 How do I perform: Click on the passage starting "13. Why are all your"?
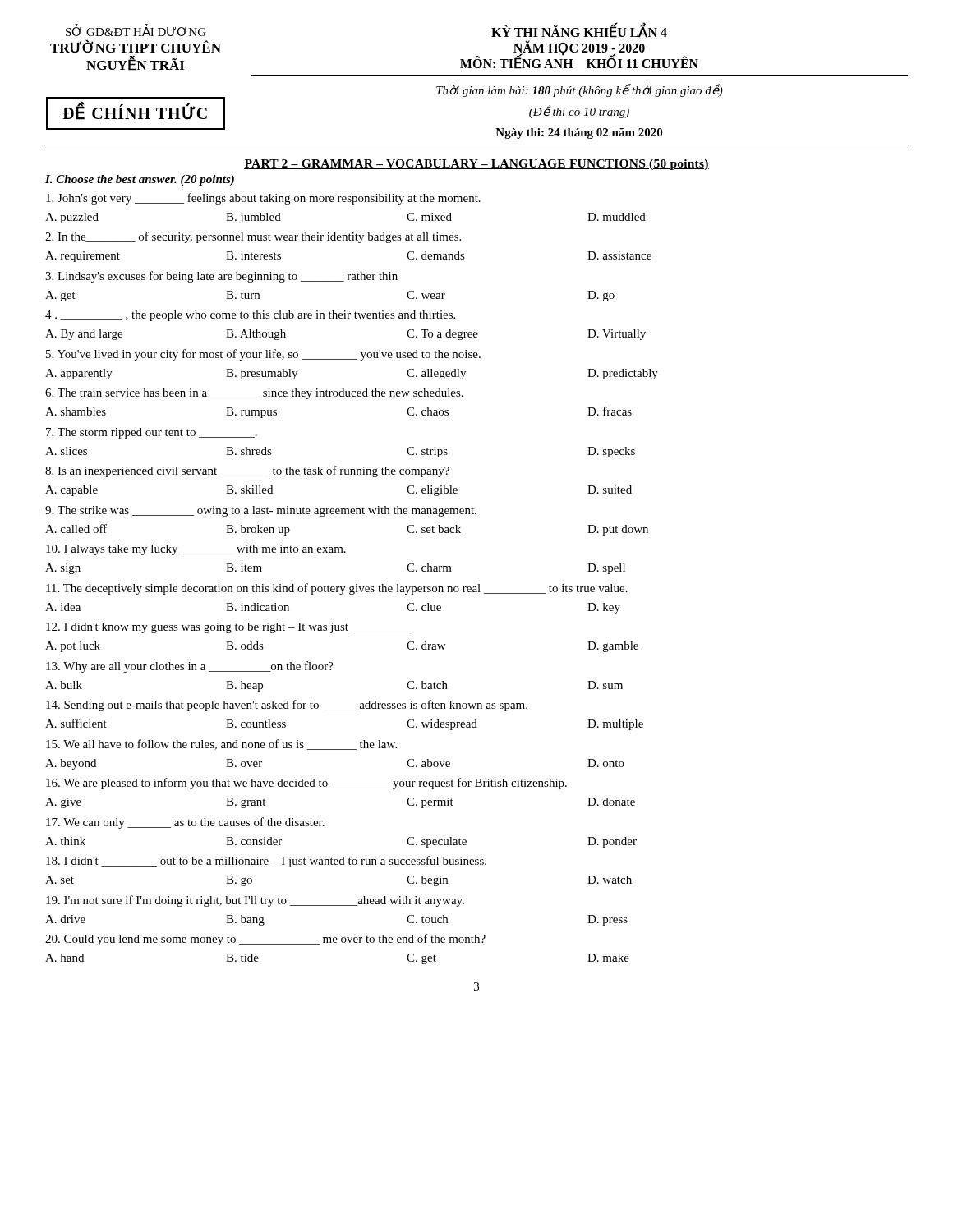tap(190, 667)
